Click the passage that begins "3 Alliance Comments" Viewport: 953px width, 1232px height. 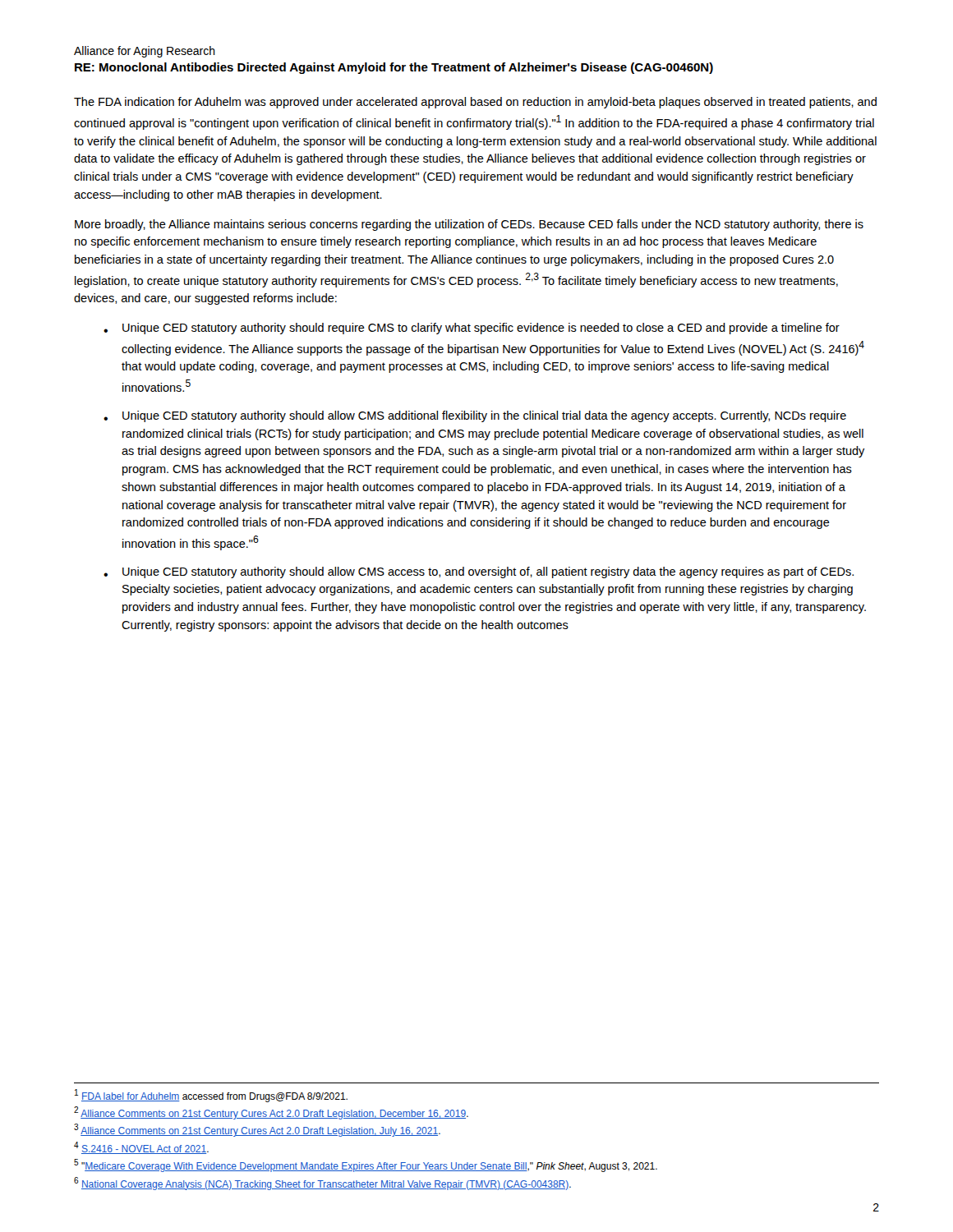coord(257,1130)
